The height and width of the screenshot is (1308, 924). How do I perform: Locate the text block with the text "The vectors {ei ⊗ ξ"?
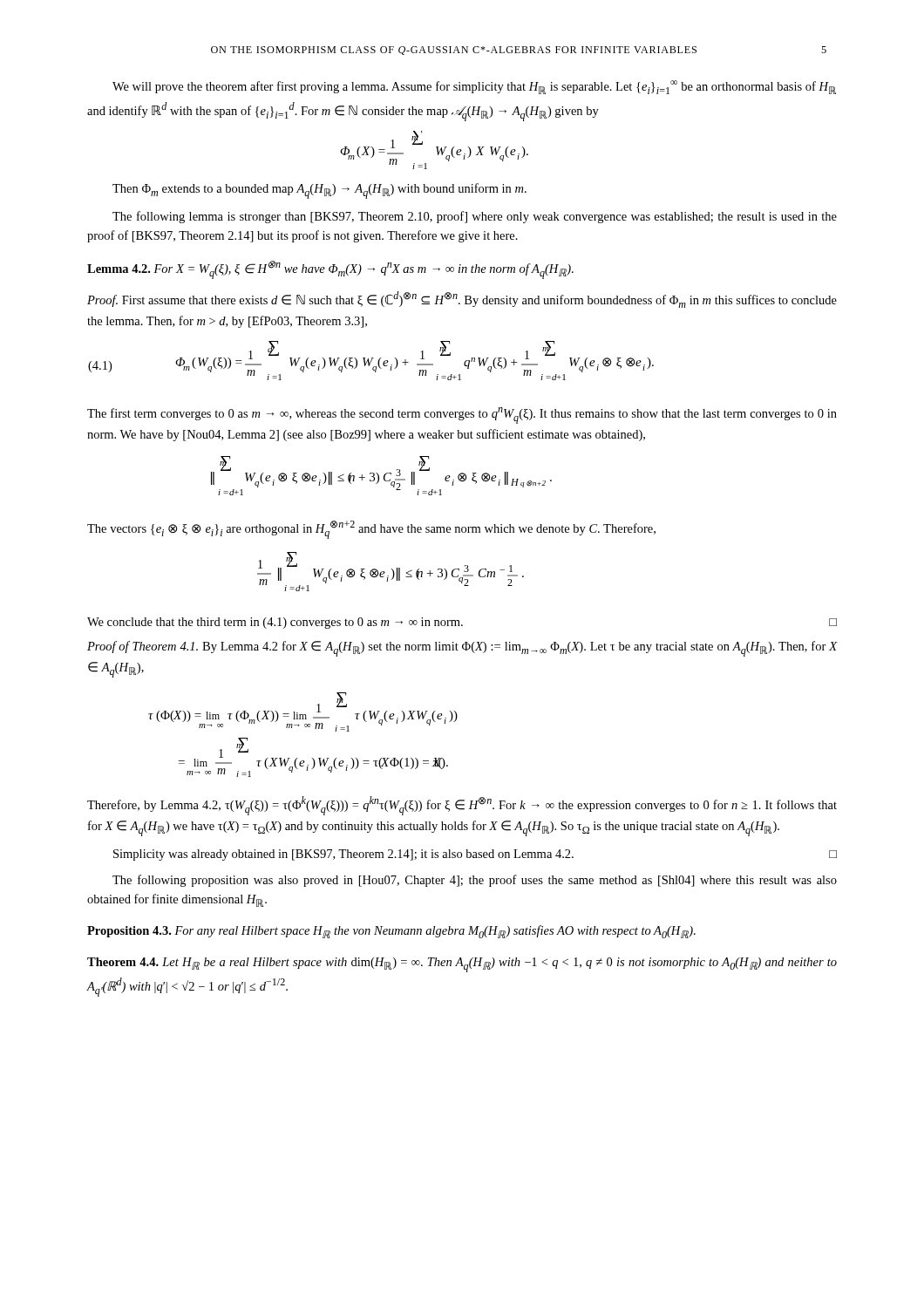click(x=372, y=529)
